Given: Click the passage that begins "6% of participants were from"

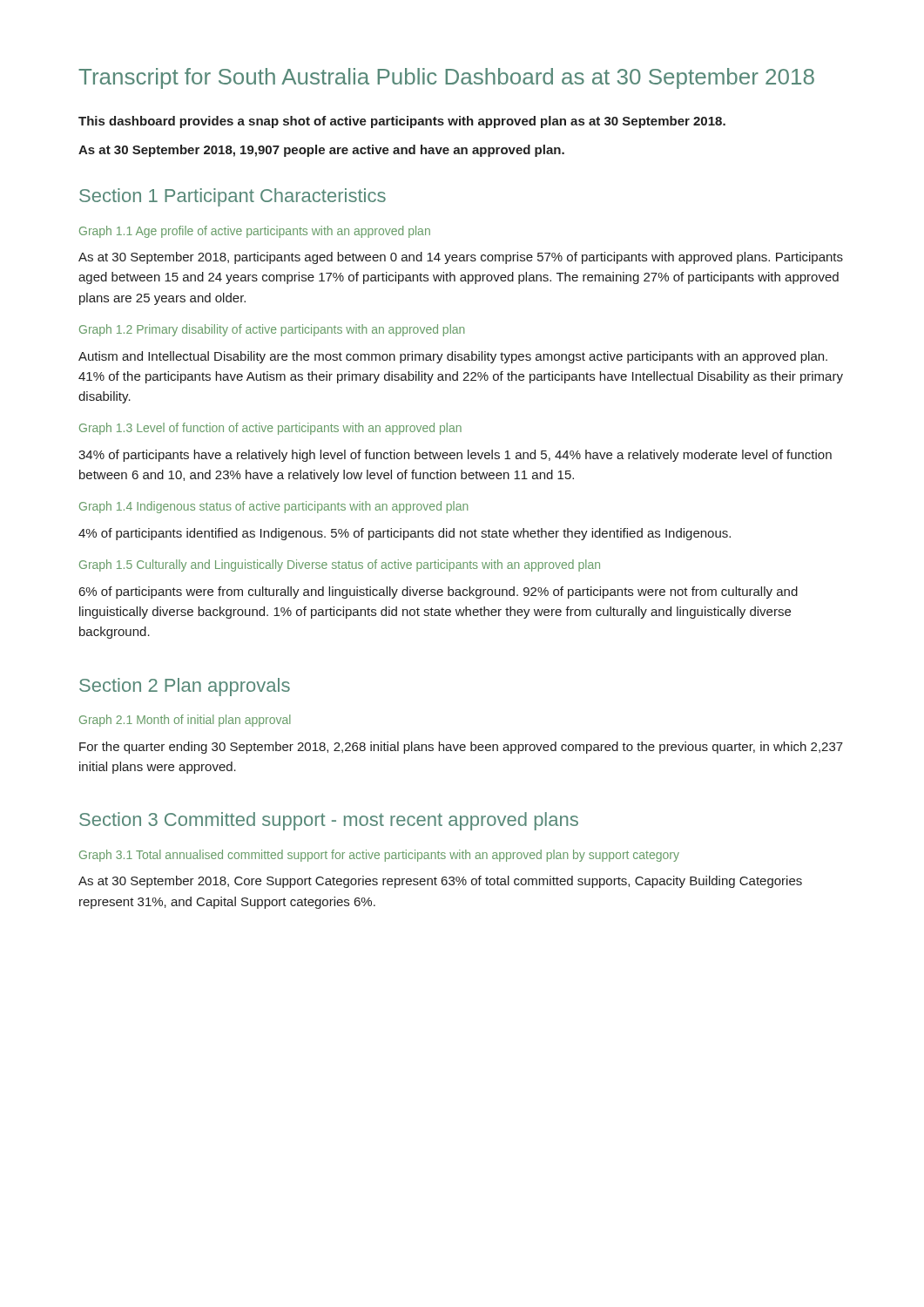Looking at the screenshot, I should click(x=438, y=611).
